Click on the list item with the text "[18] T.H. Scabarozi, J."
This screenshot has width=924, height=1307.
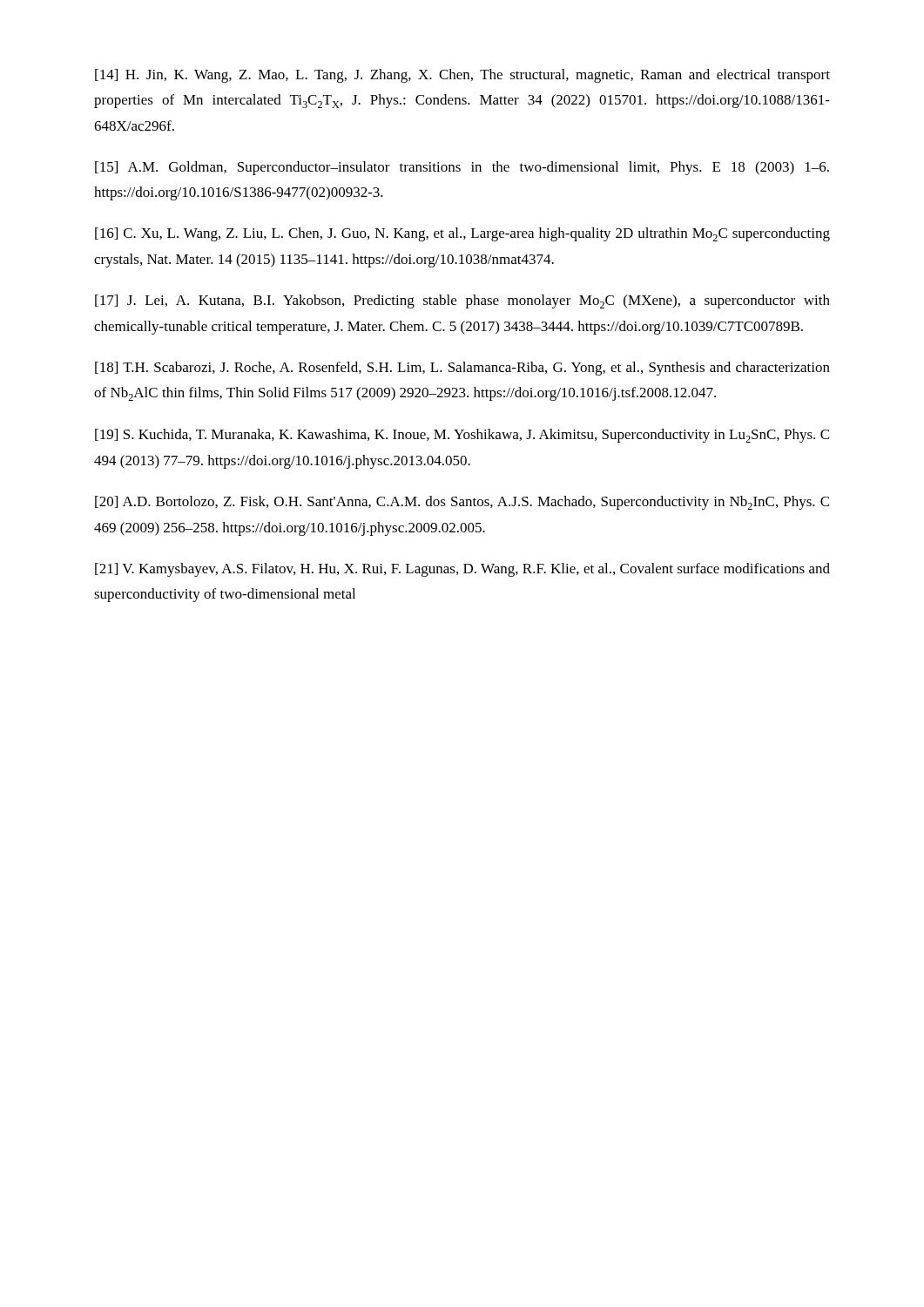pos(462,381)
